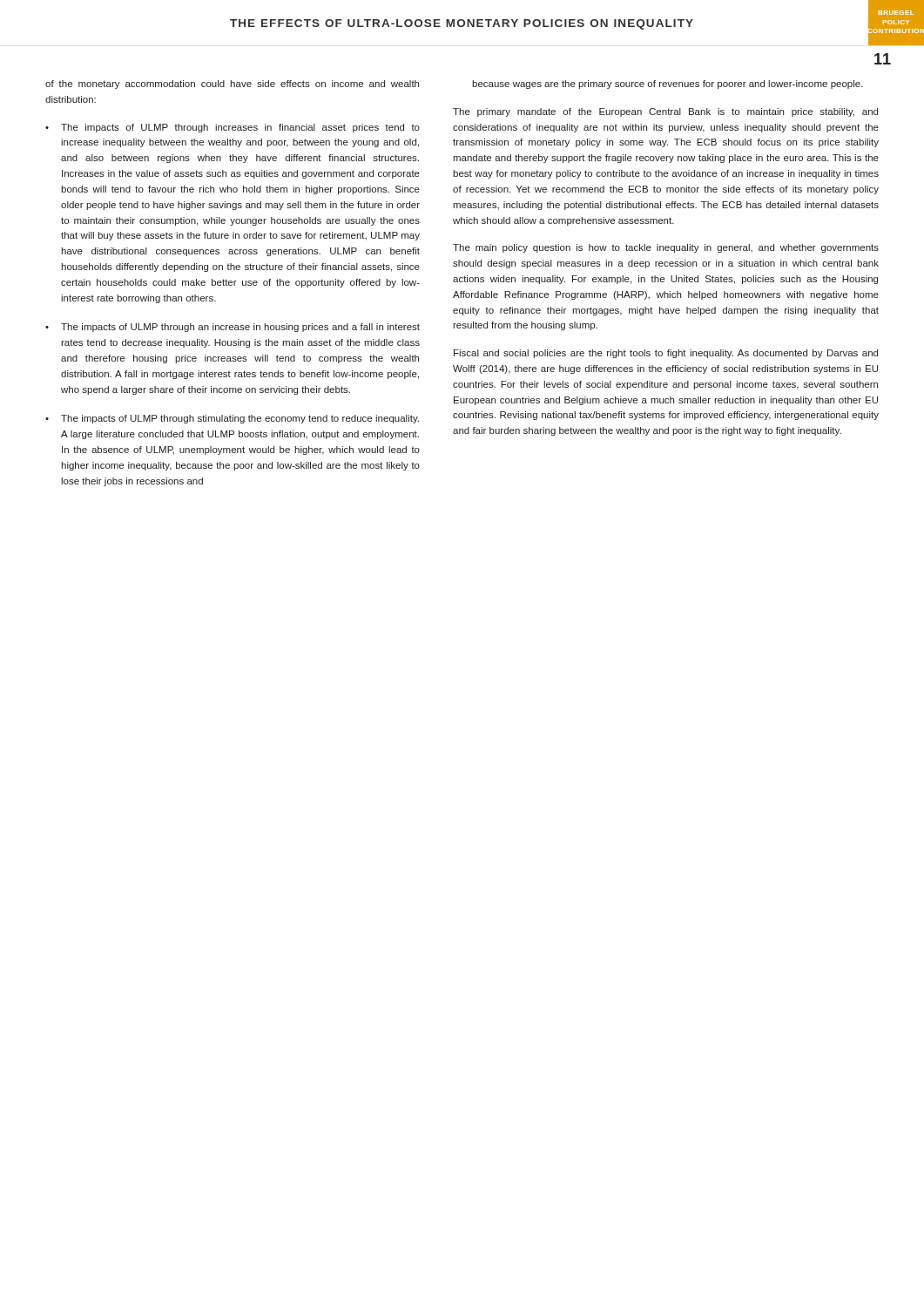The height and width of the screenshot is (1307, 924).
Task: Click on the text block that says "The primary mandate of the European Central"
Action: point(666,166)
